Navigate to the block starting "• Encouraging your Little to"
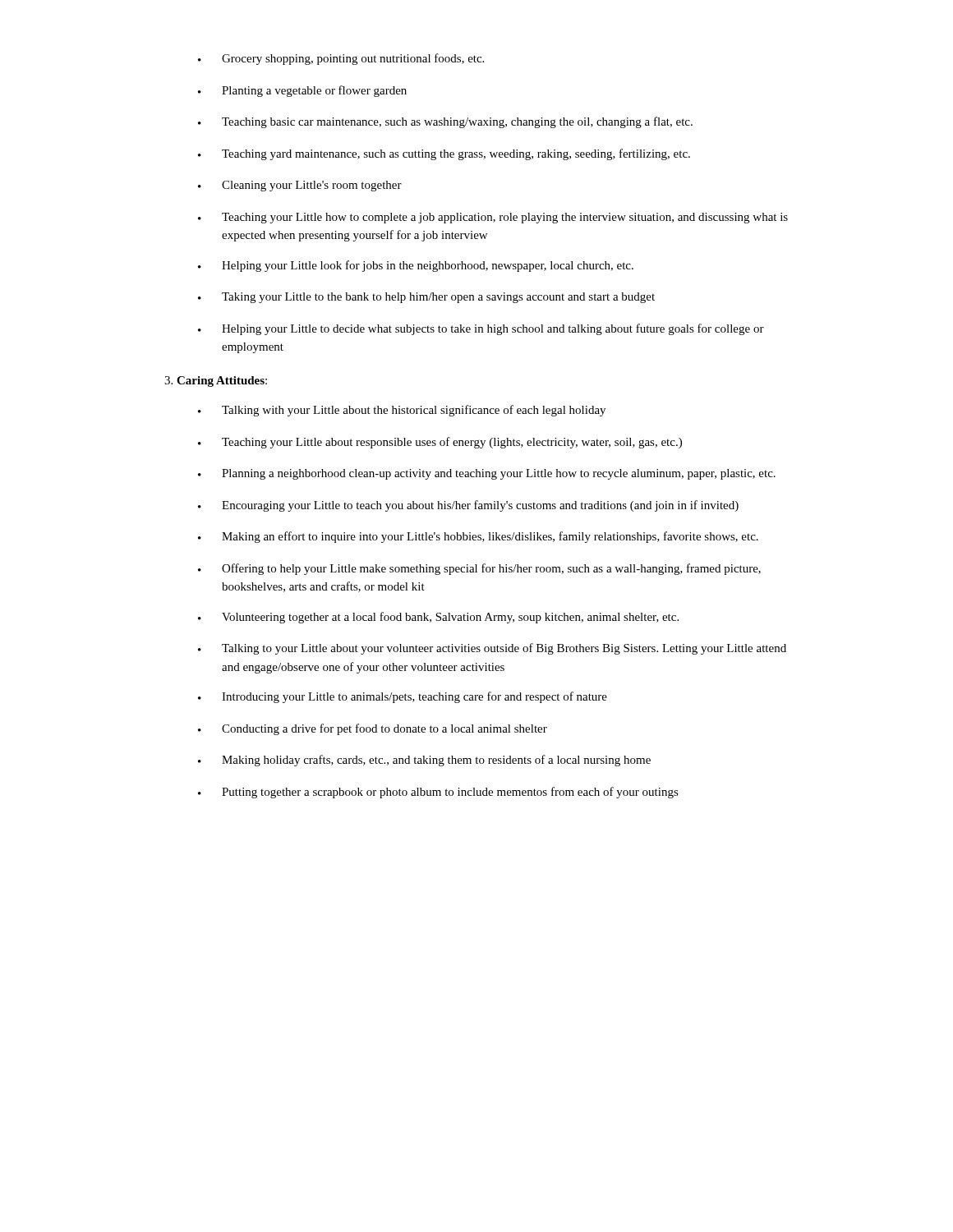 click(x=501, y=506)
